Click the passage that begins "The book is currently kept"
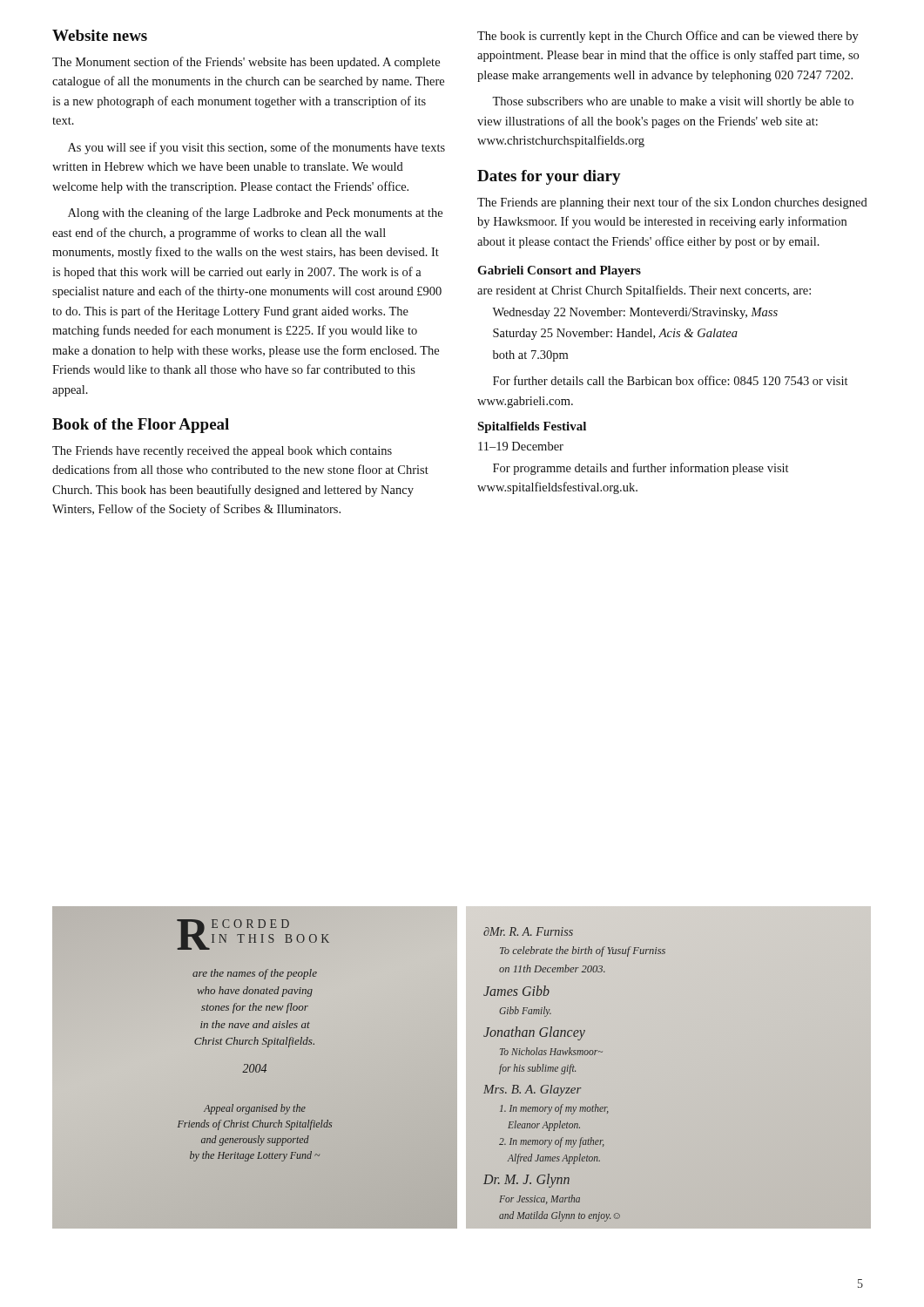This screenshot has width=924, height=1307. [x=674, y=88]
